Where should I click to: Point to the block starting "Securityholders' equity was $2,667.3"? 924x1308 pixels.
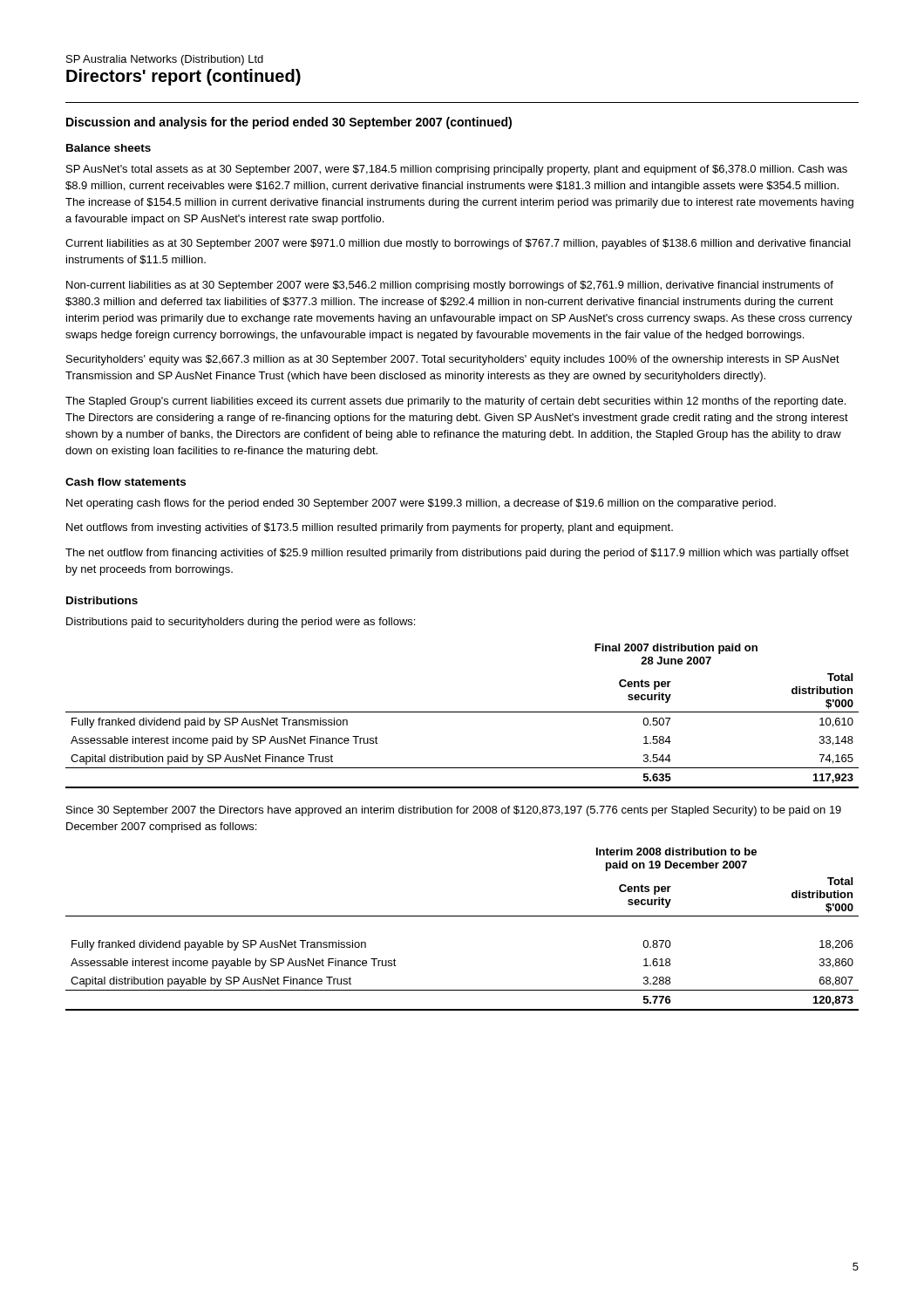coord(452,367)
